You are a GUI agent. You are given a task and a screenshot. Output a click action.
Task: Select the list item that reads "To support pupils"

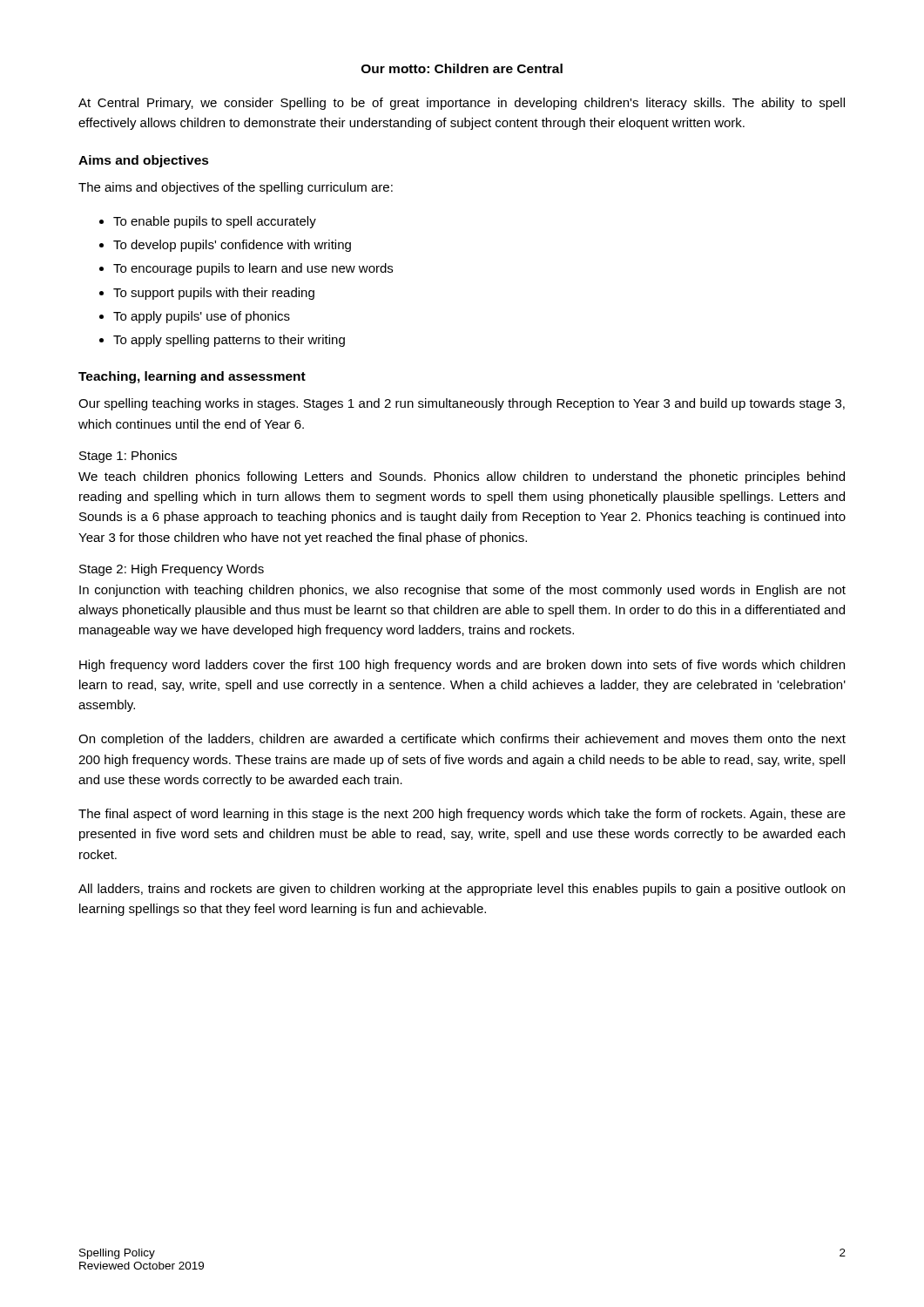[x=214, y=292]
